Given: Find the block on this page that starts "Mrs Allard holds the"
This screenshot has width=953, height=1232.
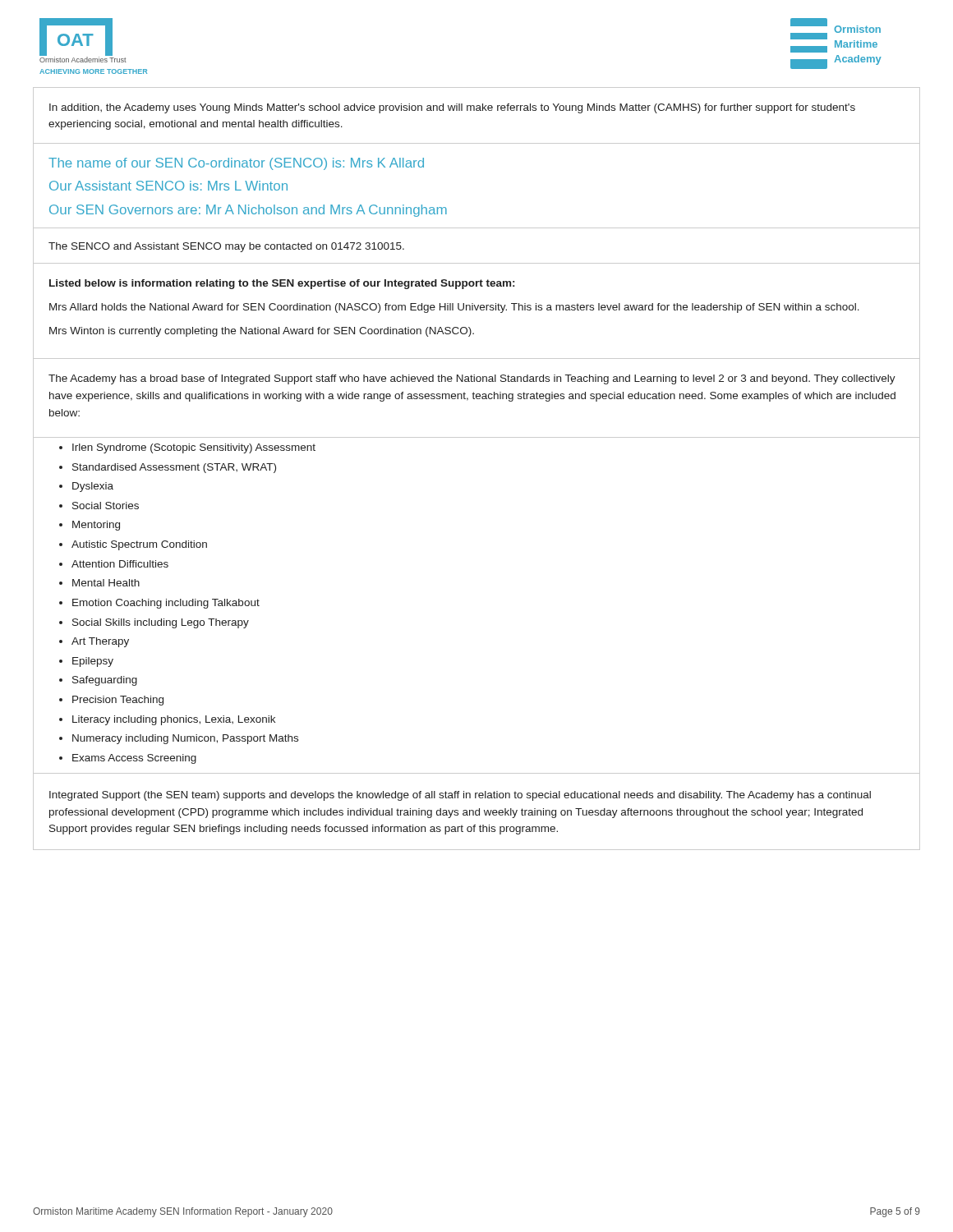Looking at the screenshot, I should click(x=454, y=307).
